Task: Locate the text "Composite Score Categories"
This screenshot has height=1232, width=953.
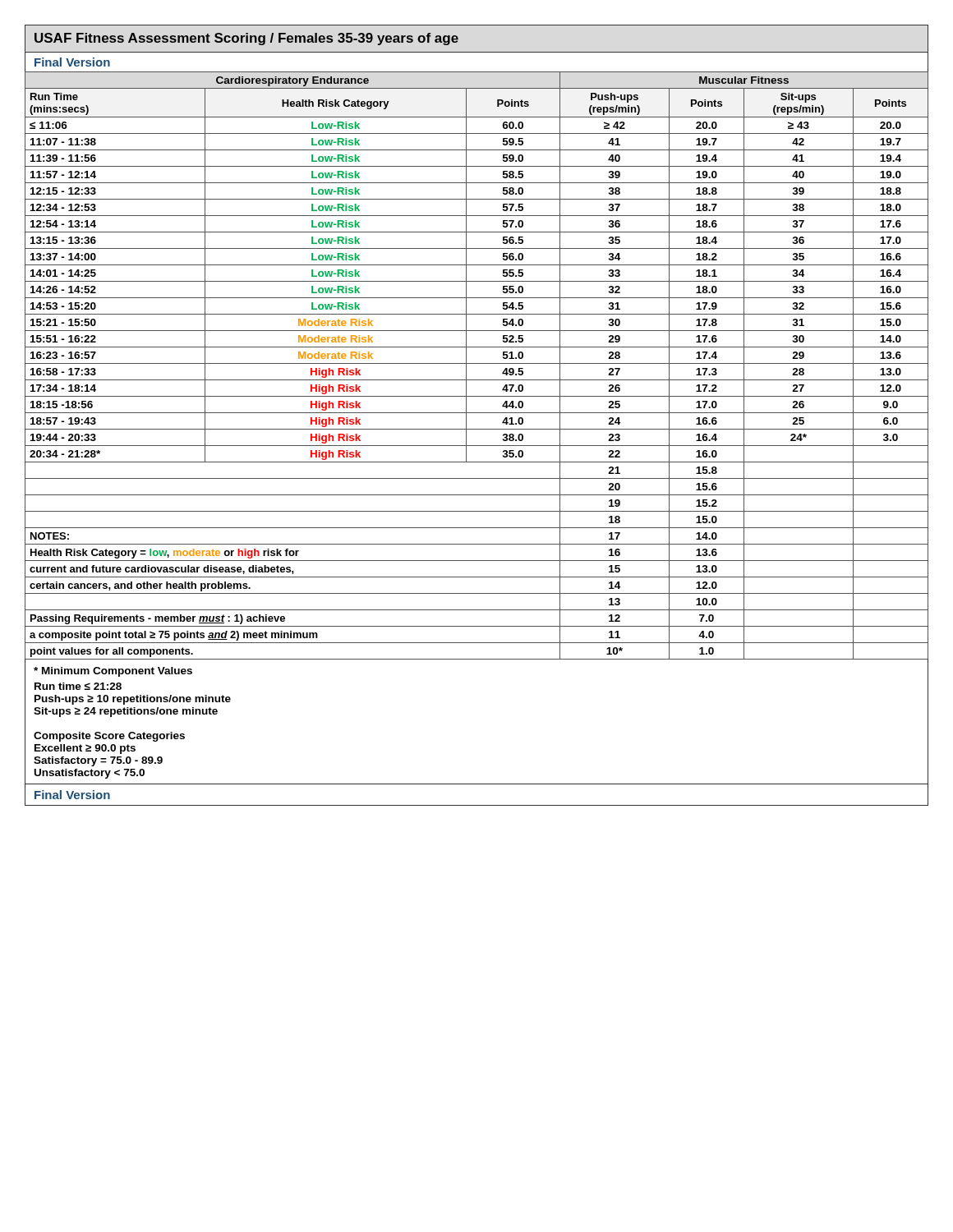Action: (109, 736)
